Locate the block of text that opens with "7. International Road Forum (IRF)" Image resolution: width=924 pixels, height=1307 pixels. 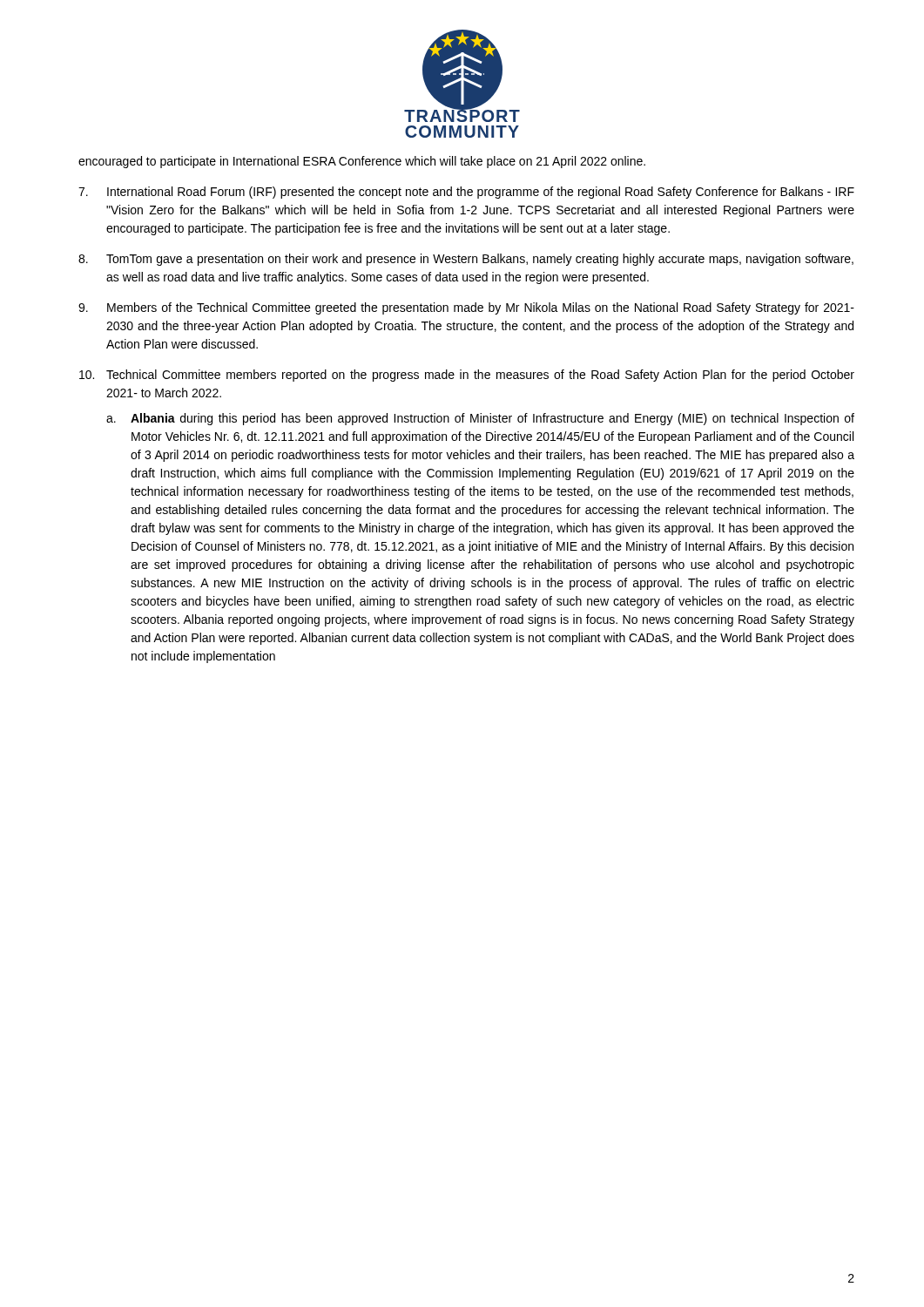[466, 210]
